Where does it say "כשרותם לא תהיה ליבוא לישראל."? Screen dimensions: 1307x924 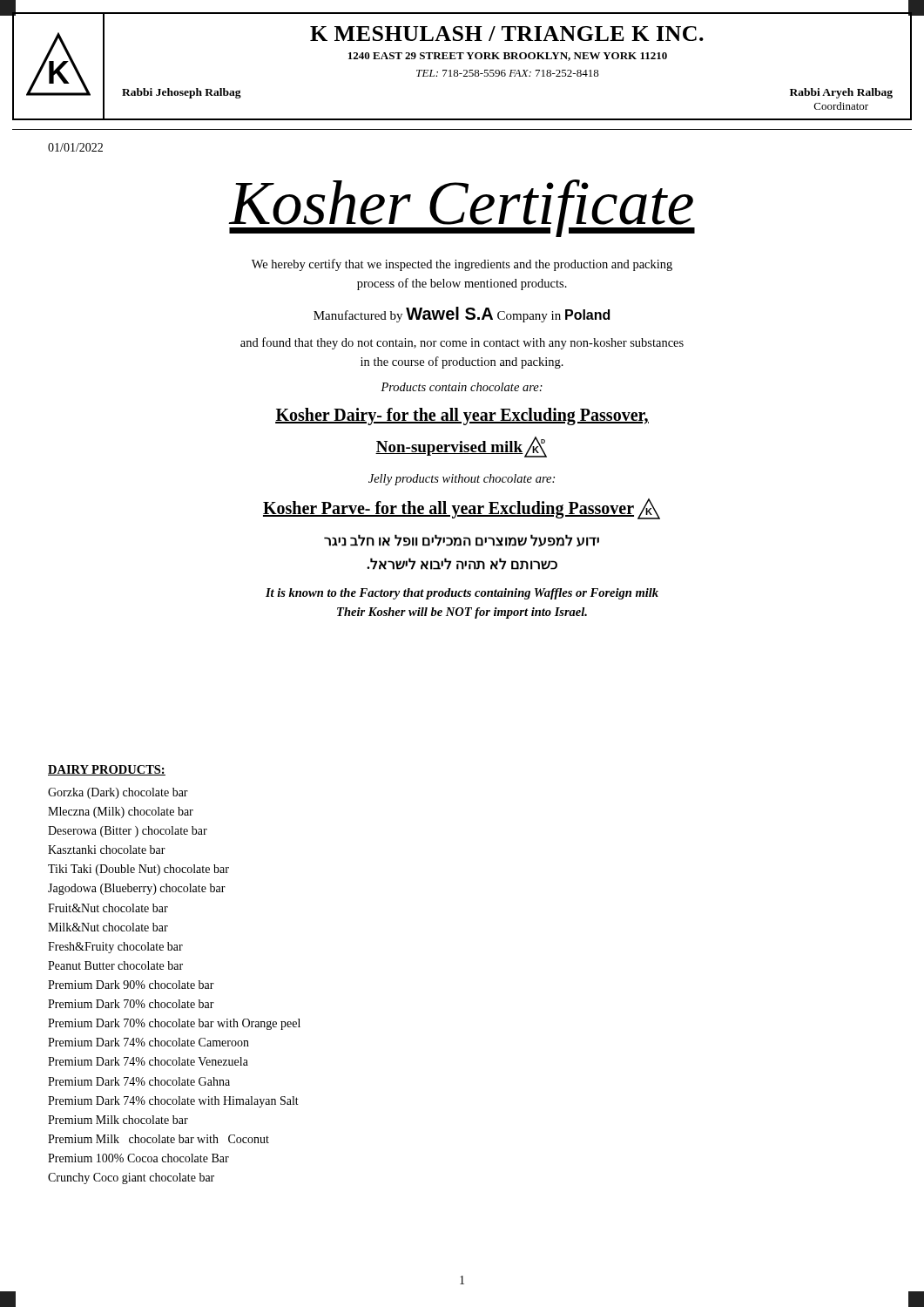[462, 564]
